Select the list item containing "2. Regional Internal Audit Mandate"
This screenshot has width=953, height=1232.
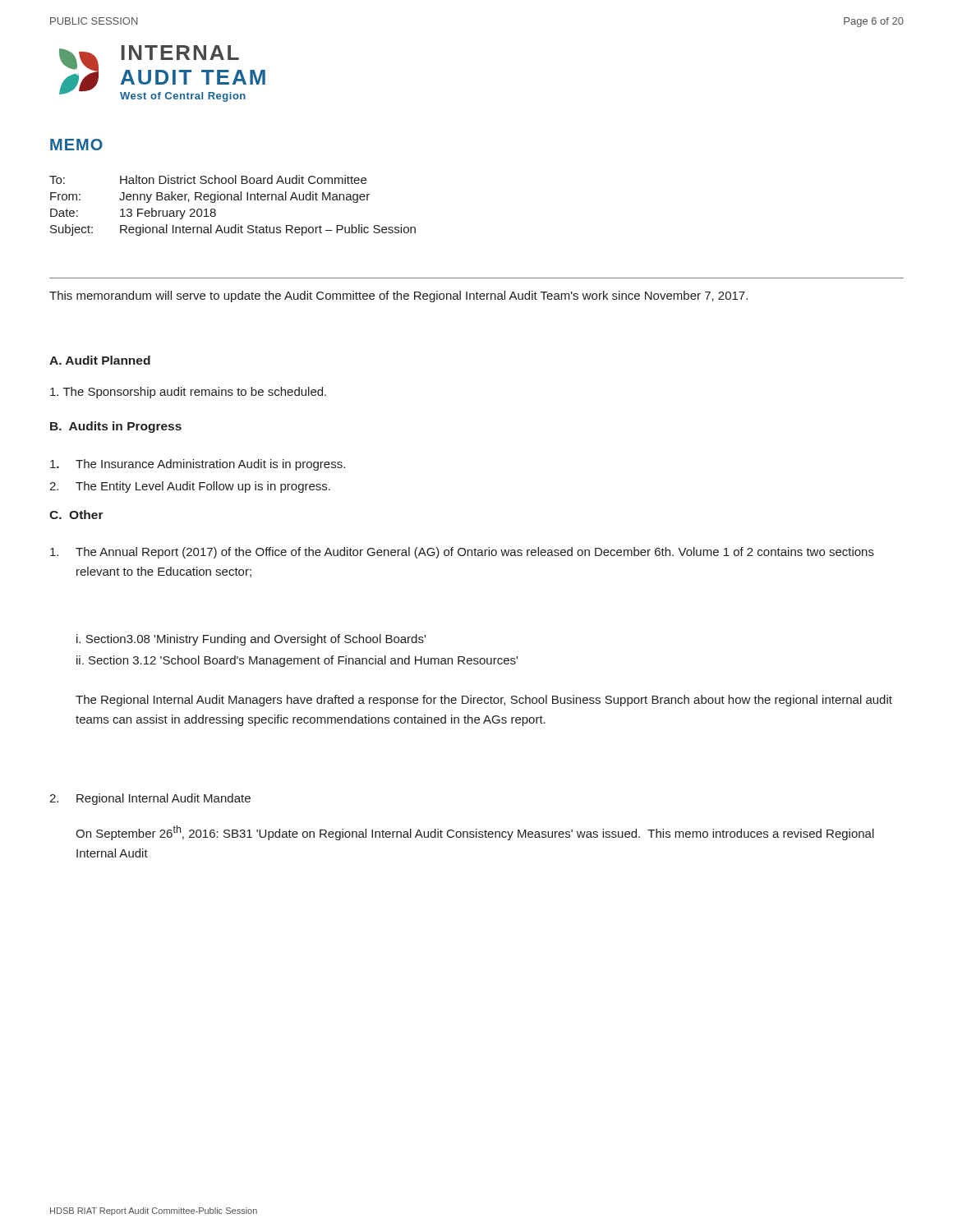pyautogui.click(x=150, y=799)
